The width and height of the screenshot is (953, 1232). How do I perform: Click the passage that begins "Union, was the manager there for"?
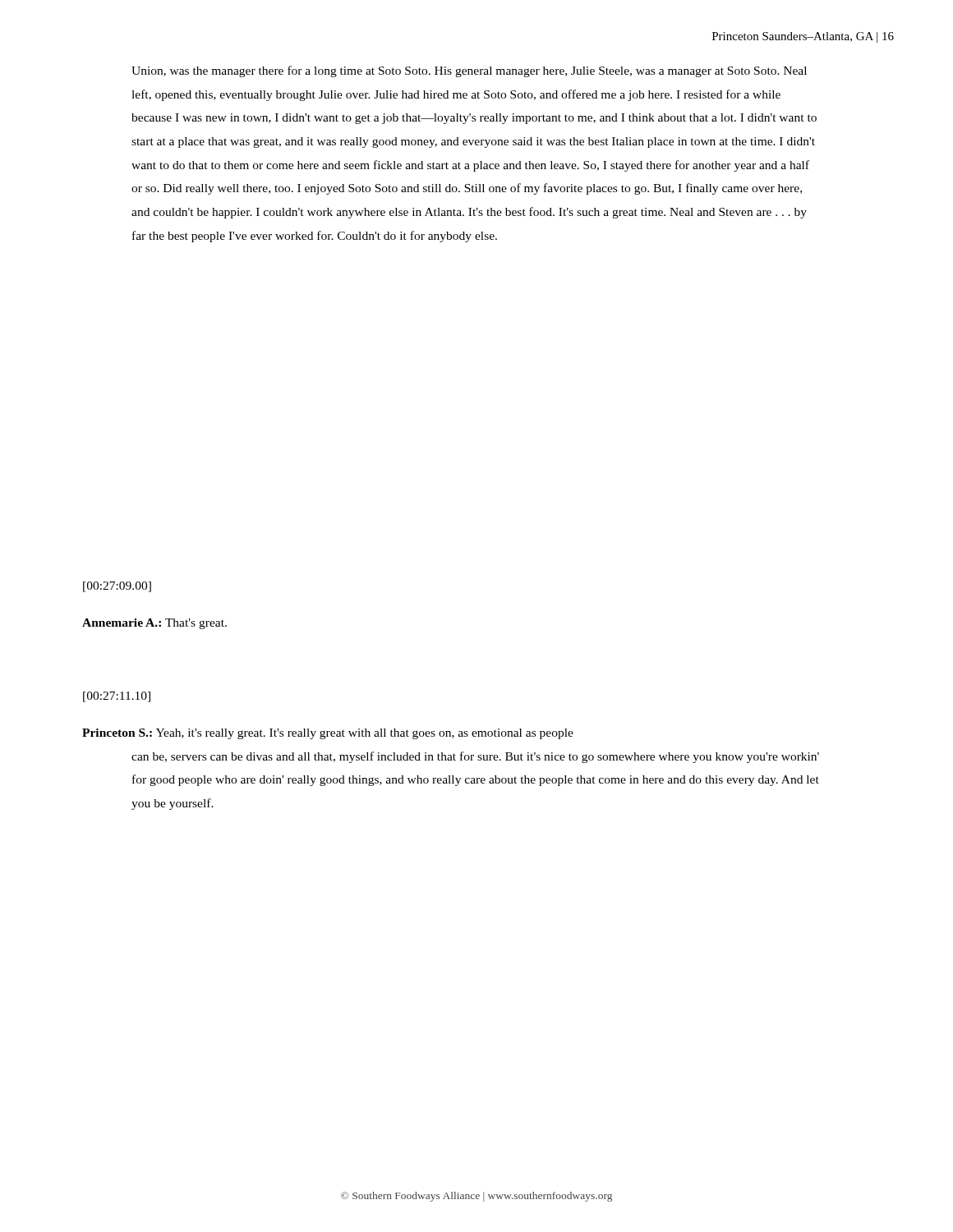pos(474,153)
